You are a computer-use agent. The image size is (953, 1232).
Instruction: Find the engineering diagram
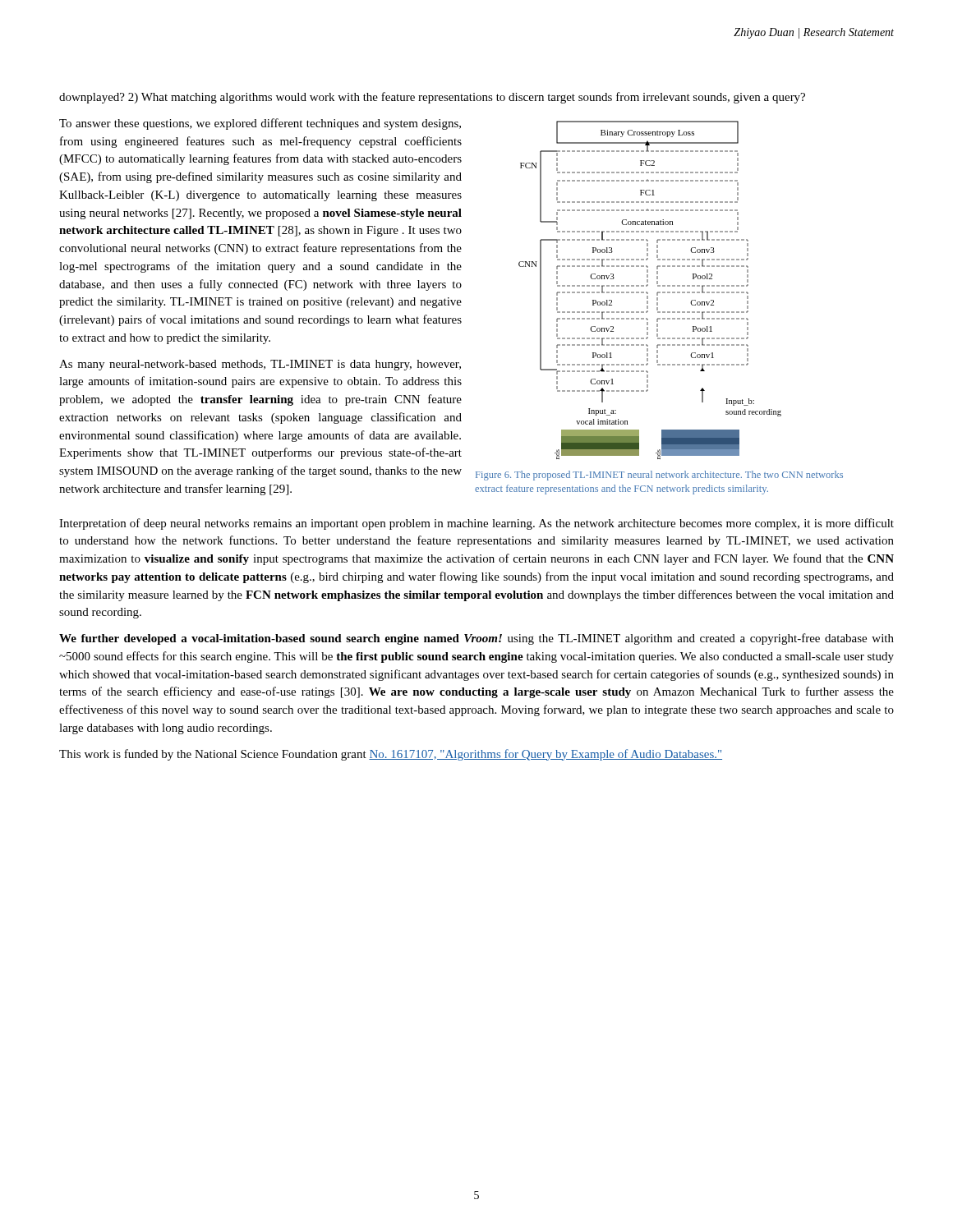coord(664,289)
